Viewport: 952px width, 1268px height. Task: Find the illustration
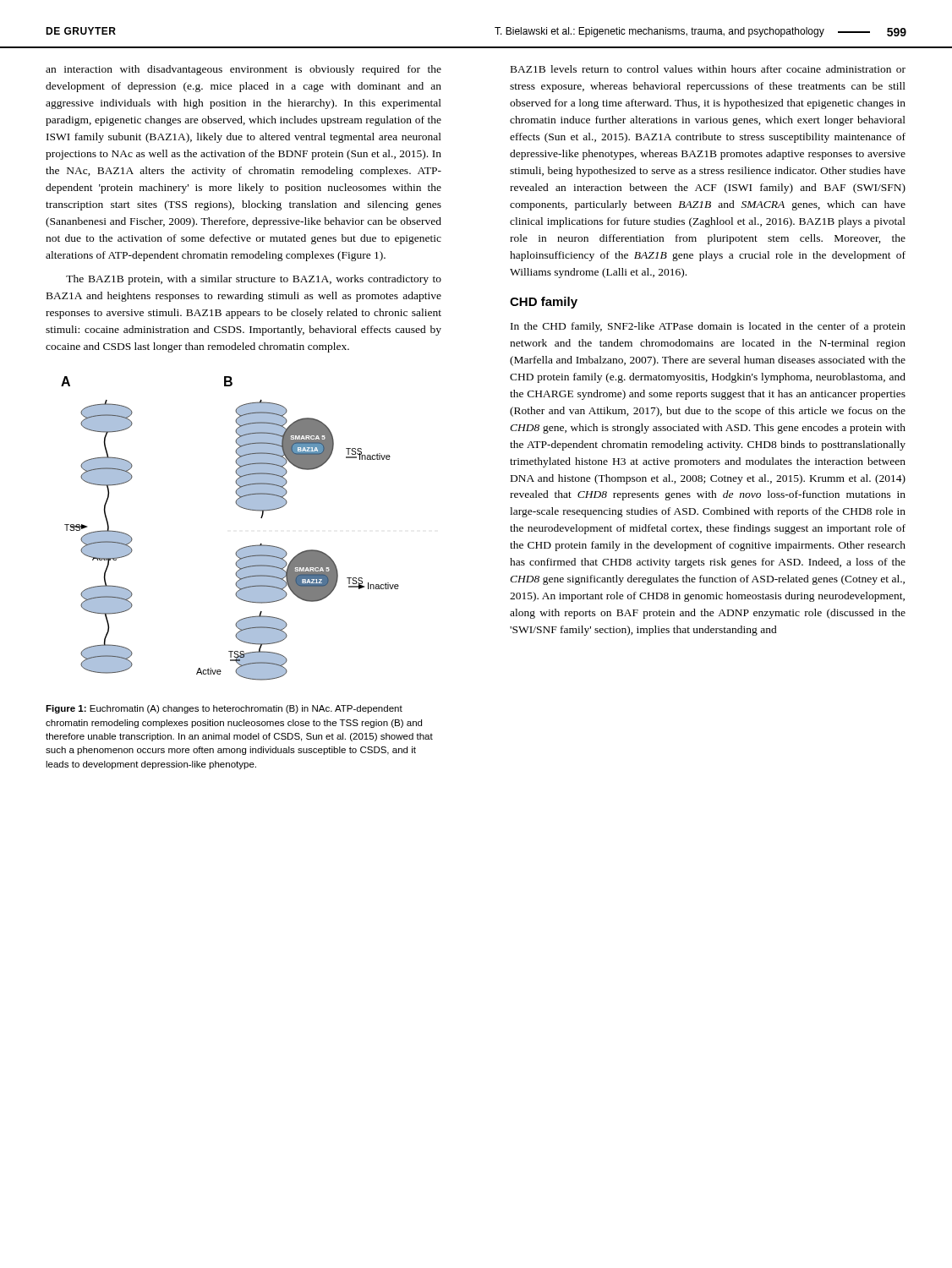coord(244,569)
